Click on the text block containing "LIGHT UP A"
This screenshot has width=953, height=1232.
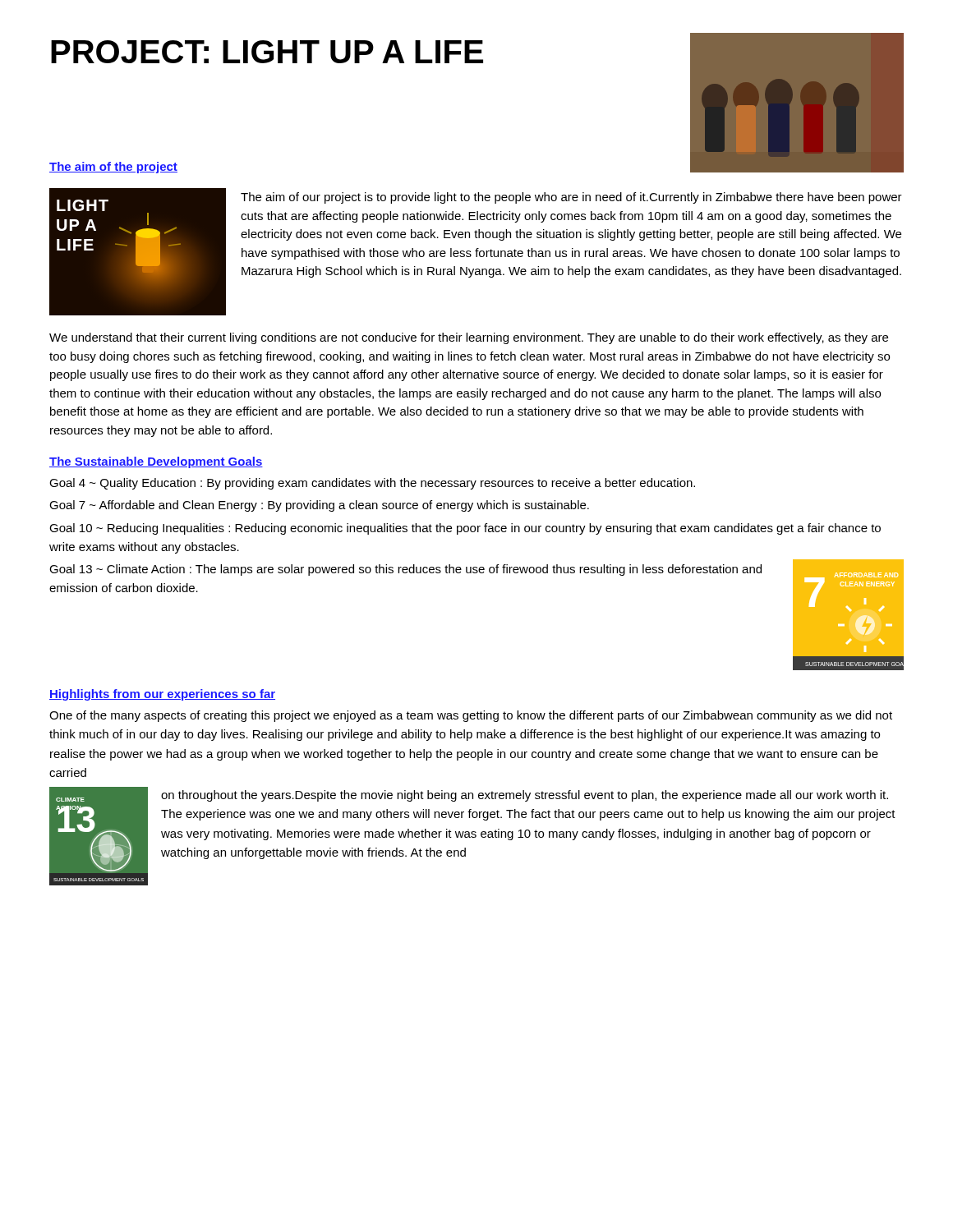pos(476,252)
